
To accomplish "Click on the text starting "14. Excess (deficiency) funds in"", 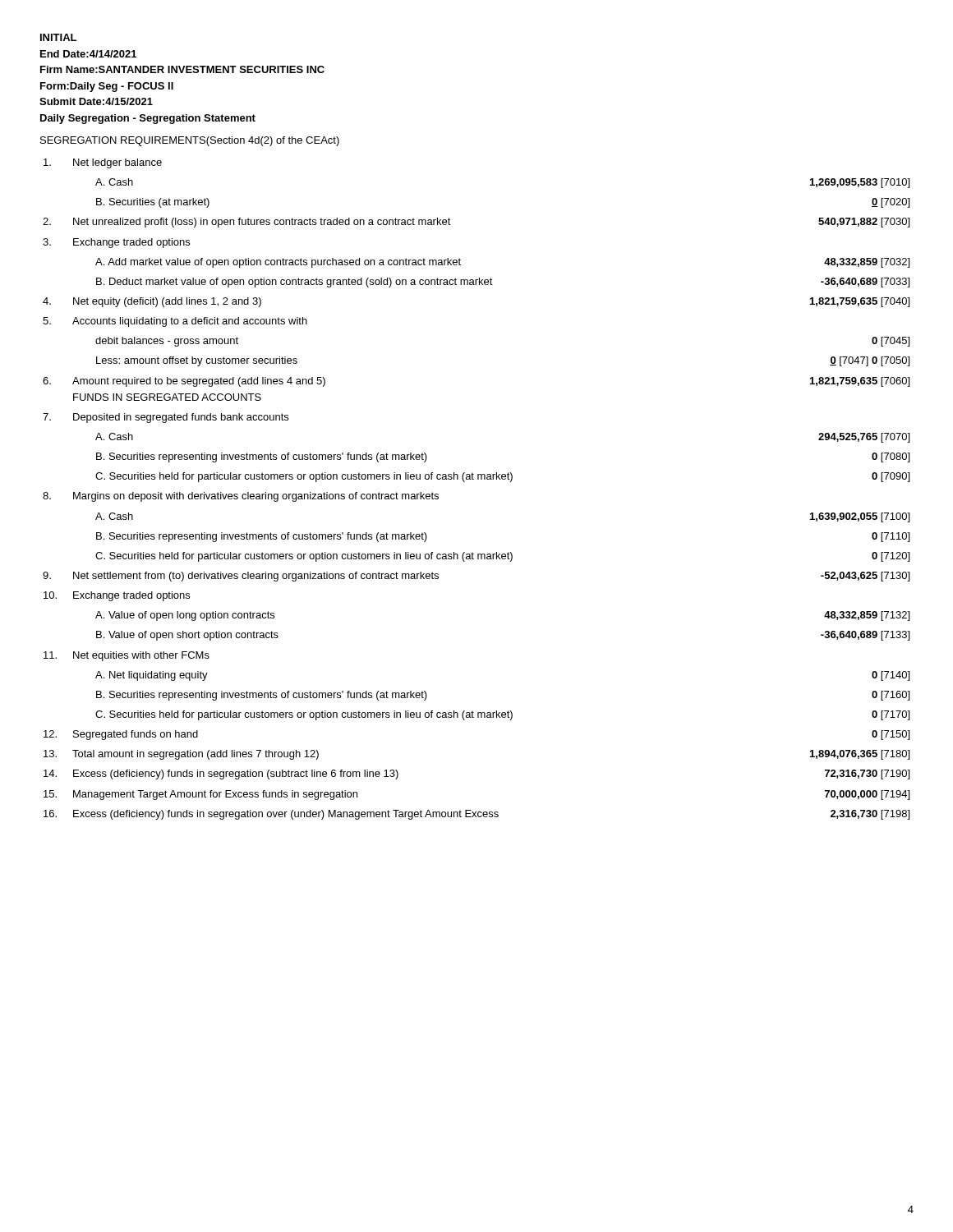I will 239,774.
